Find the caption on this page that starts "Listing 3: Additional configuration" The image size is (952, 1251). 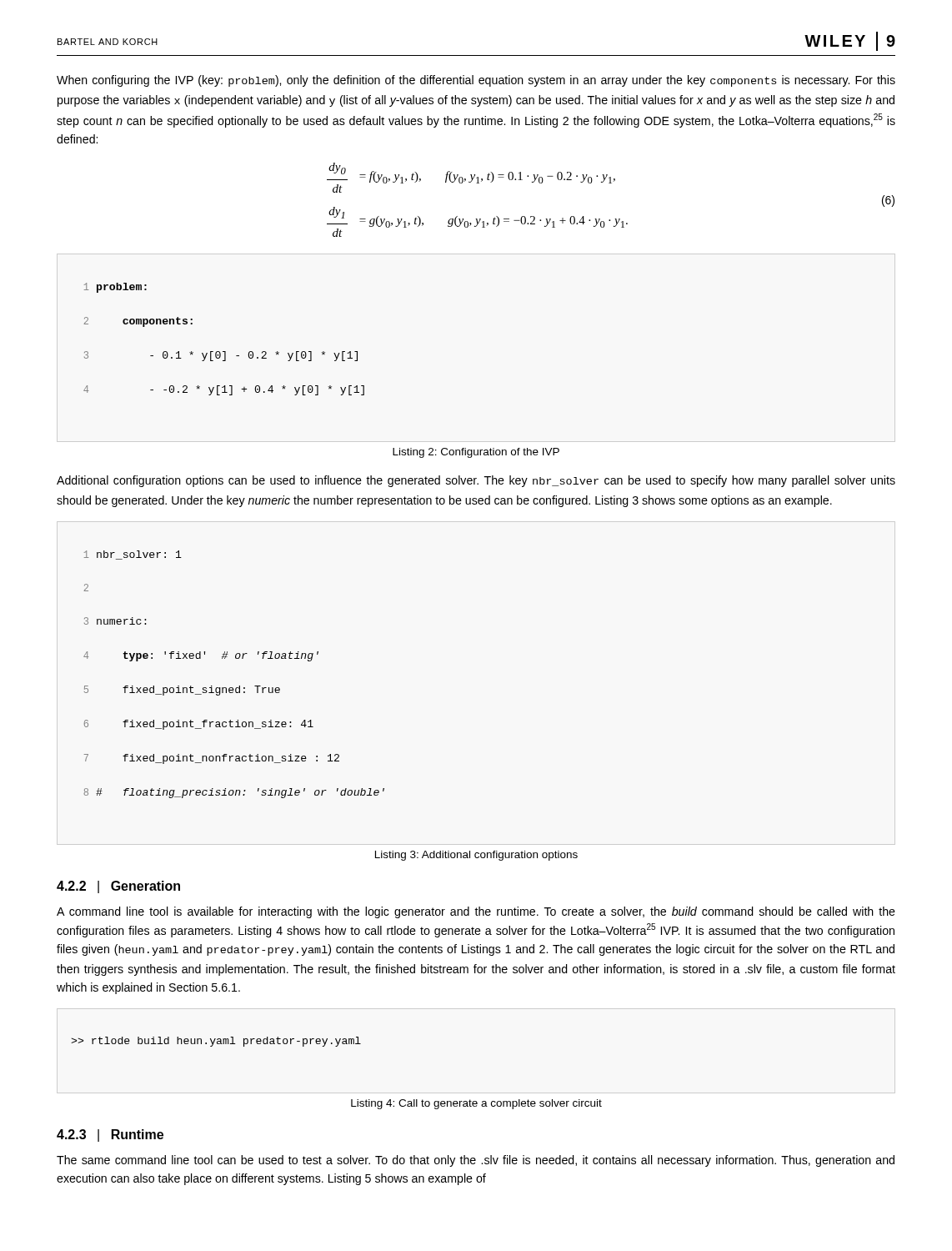476,855
